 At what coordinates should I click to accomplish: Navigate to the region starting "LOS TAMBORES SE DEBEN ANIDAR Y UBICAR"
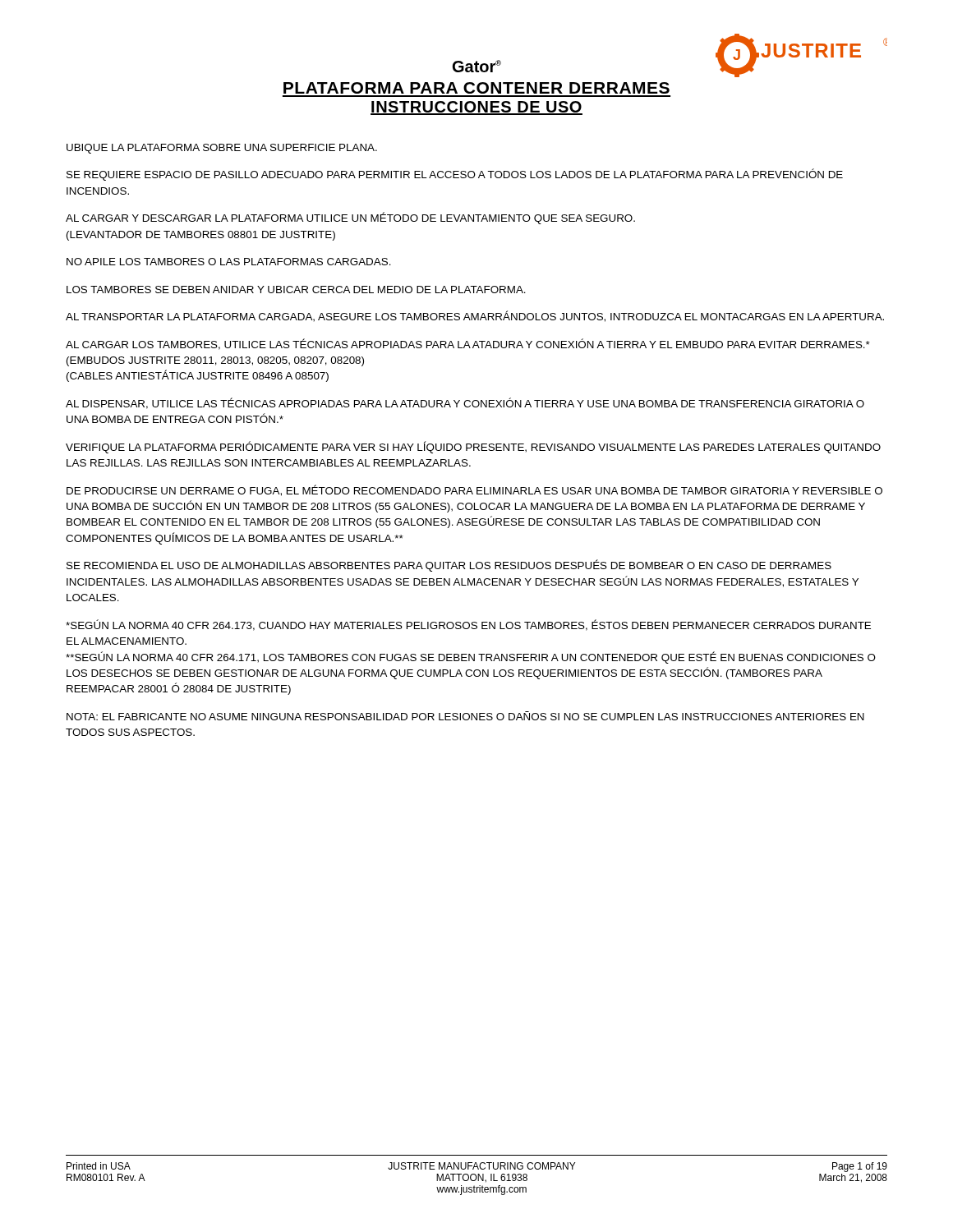coord(296,289)
